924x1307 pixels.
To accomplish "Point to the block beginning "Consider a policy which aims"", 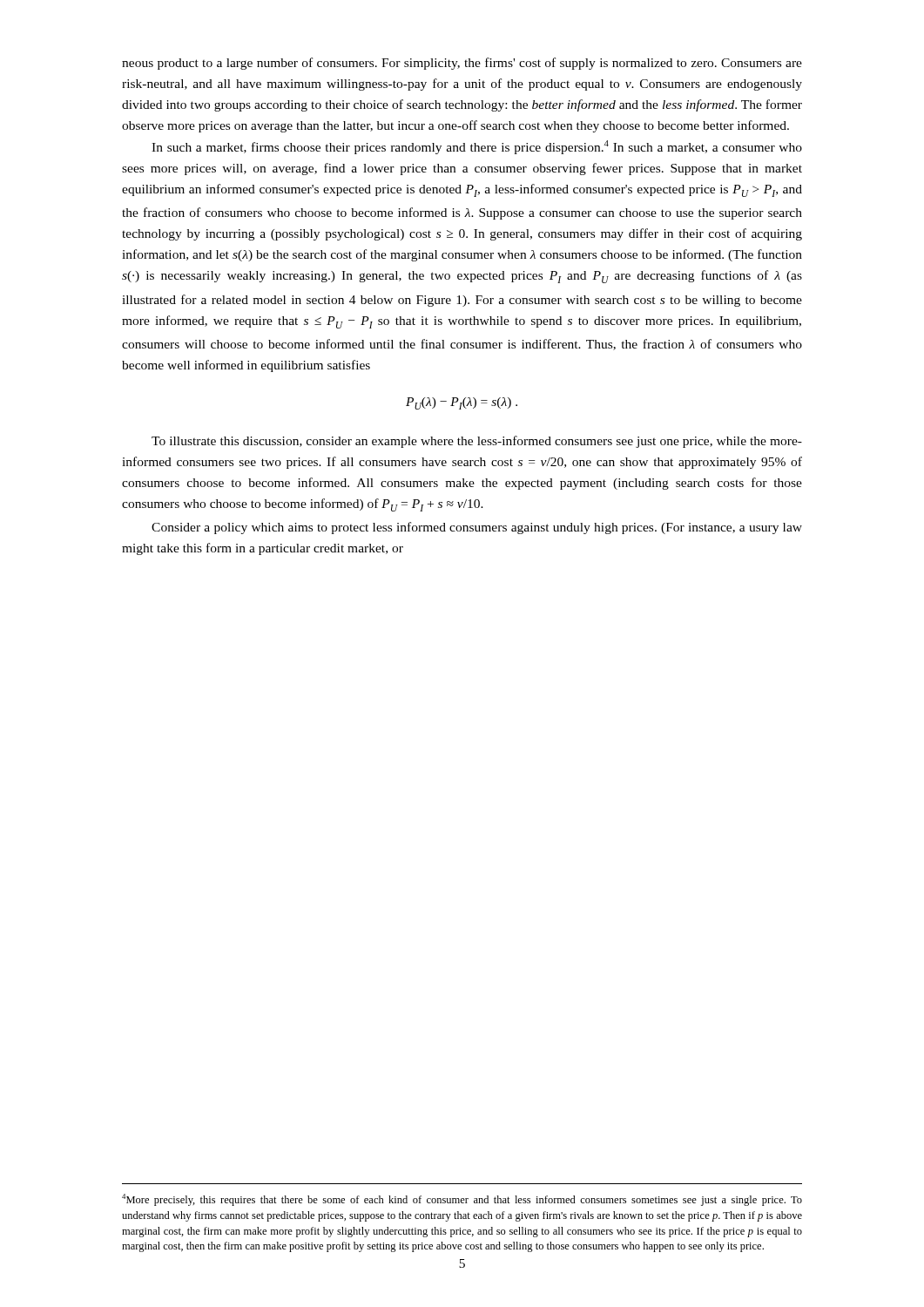I will [462, 538].
